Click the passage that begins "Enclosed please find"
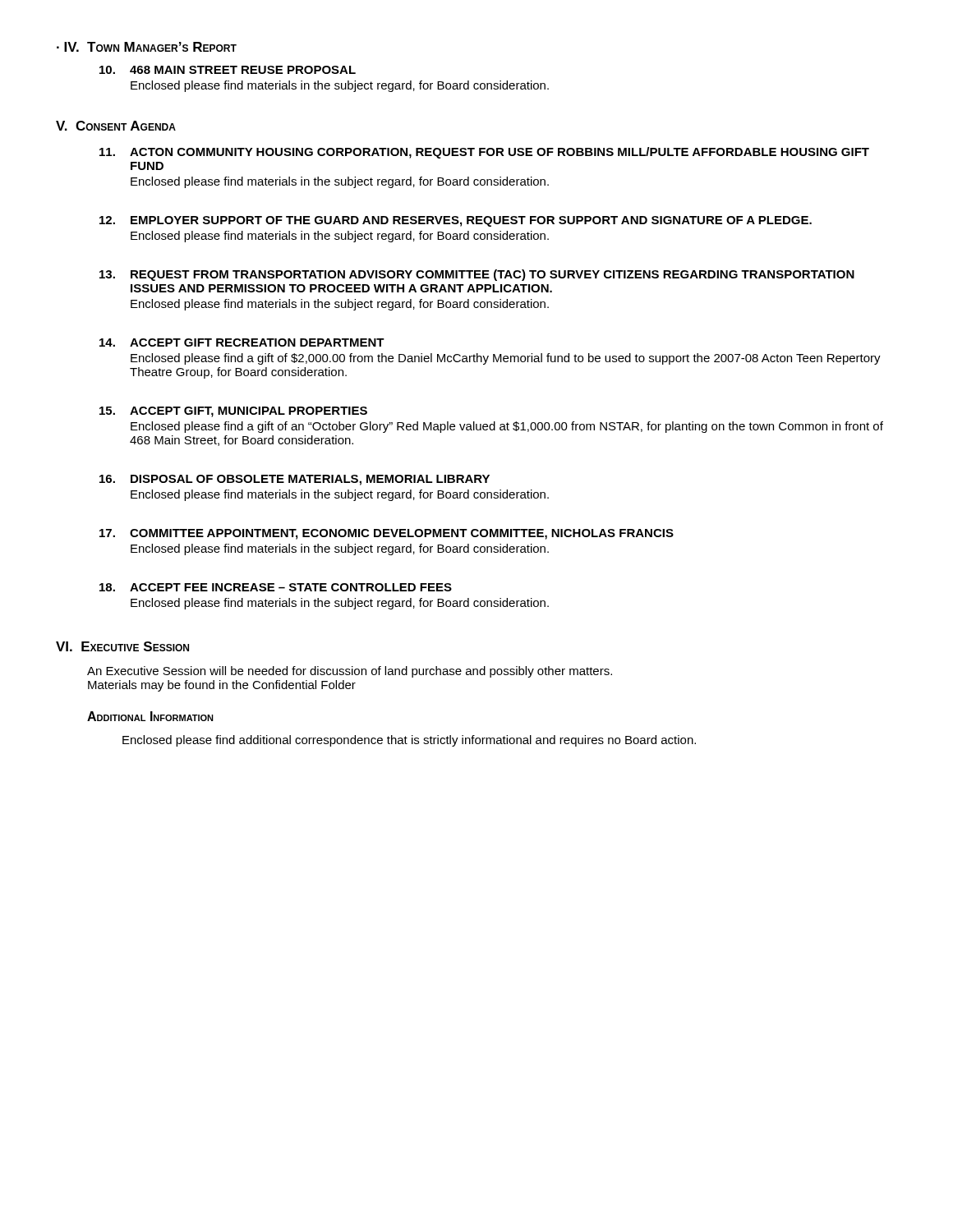Screen dimensions: 1232x953 pos(409,740)
